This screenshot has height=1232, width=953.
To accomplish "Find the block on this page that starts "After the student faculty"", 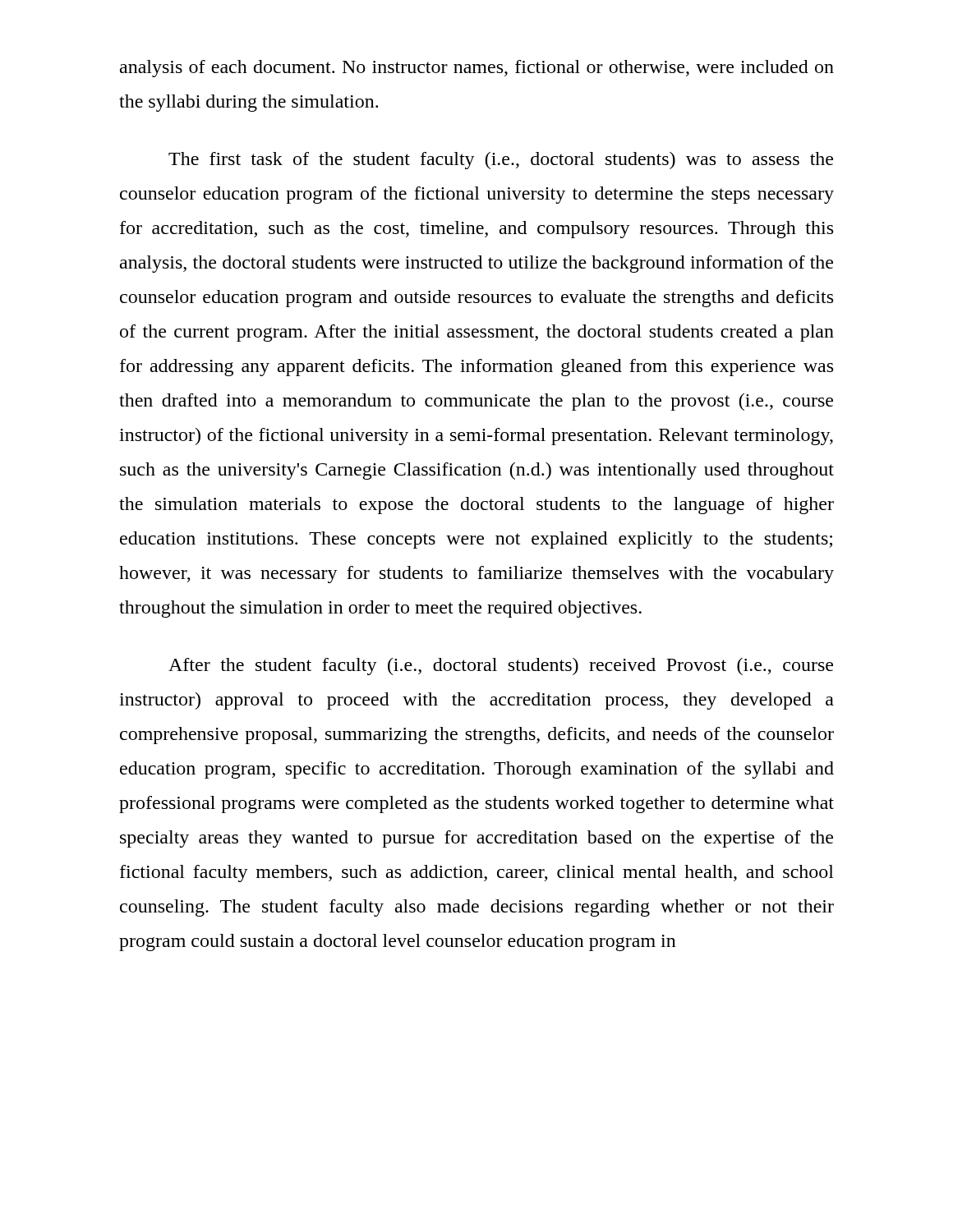I will (476, 802).
